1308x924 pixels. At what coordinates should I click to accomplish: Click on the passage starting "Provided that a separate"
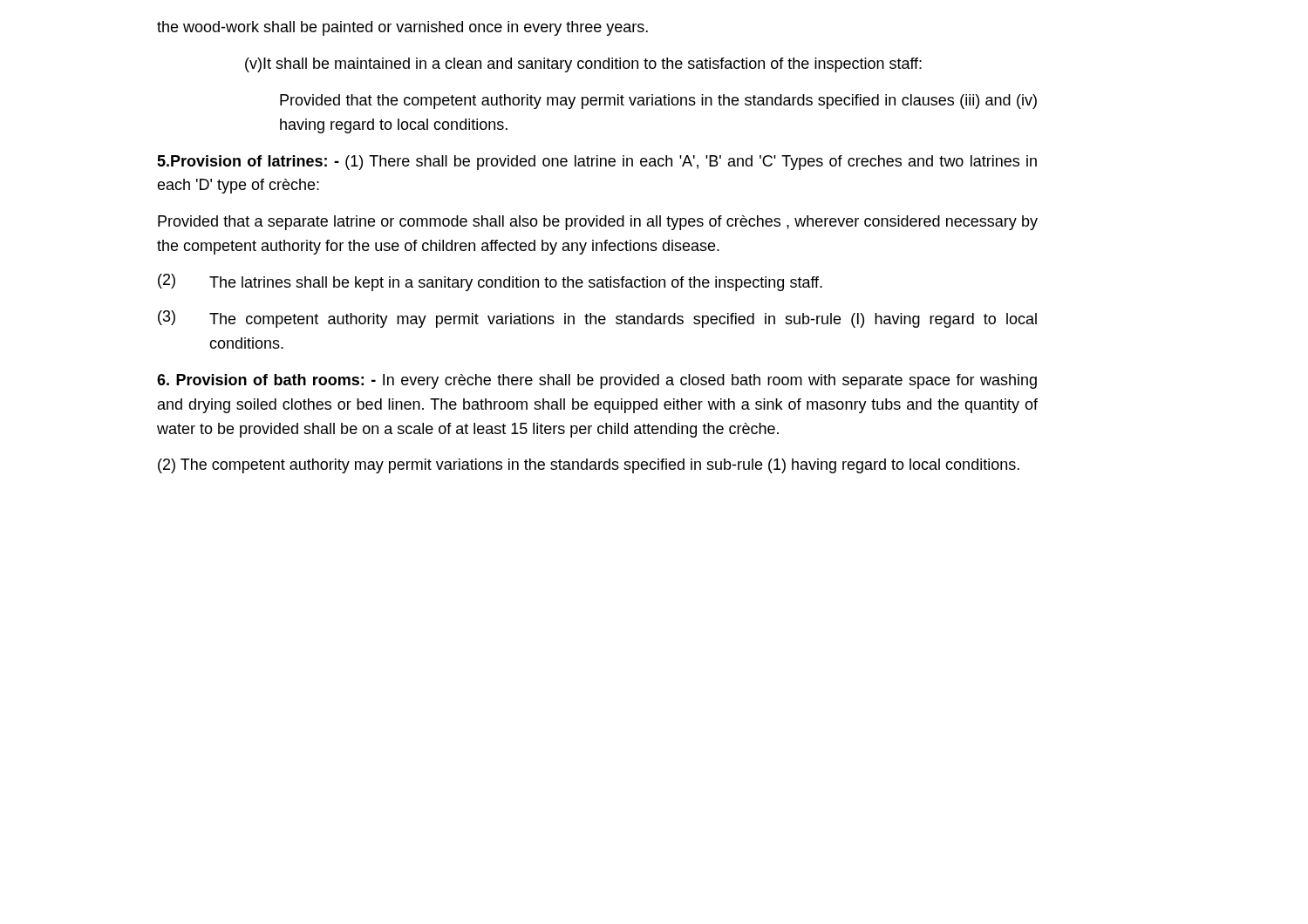tap(597, 234)
